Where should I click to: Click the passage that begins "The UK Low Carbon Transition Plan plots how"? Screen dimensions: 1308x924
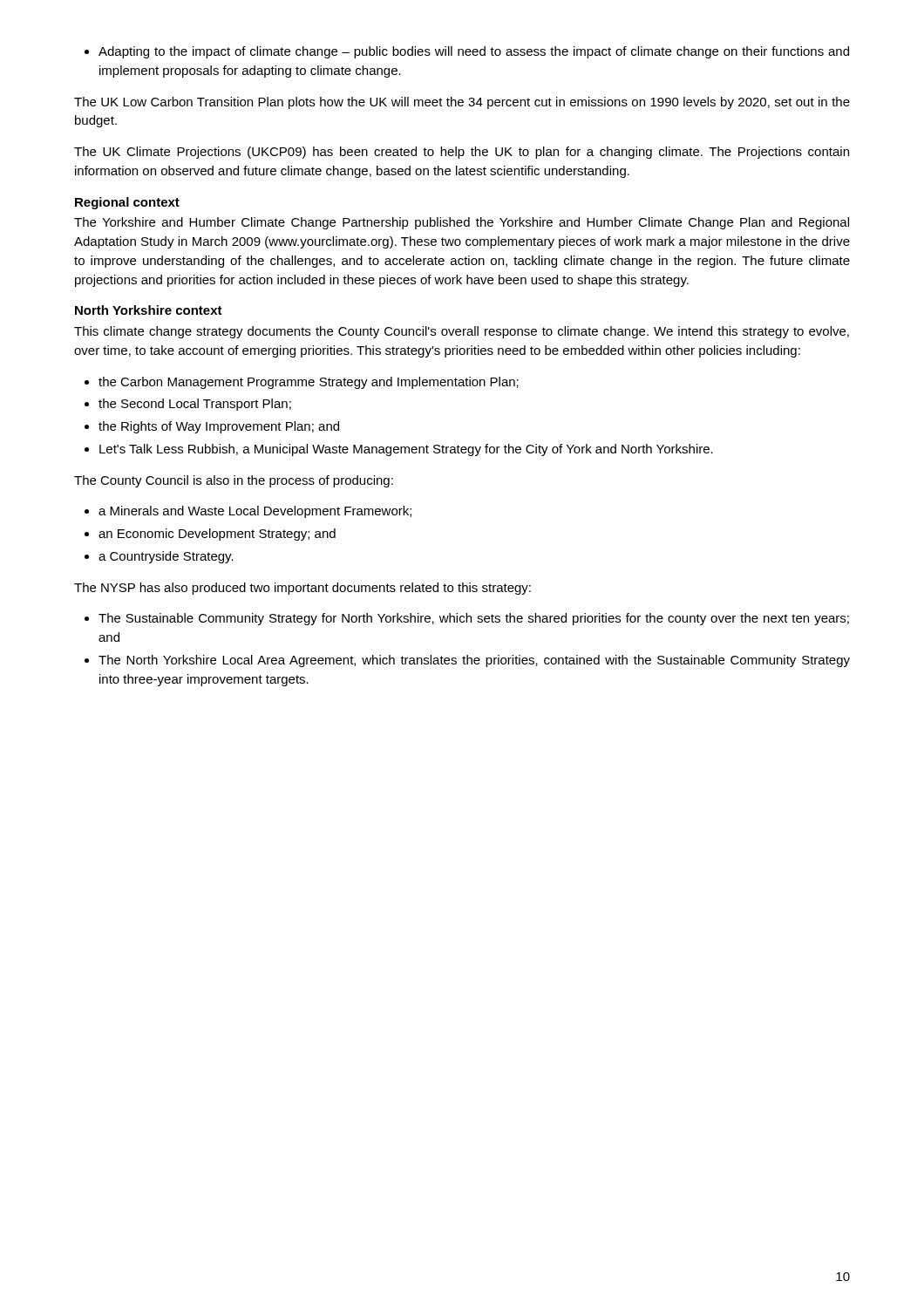462,111
